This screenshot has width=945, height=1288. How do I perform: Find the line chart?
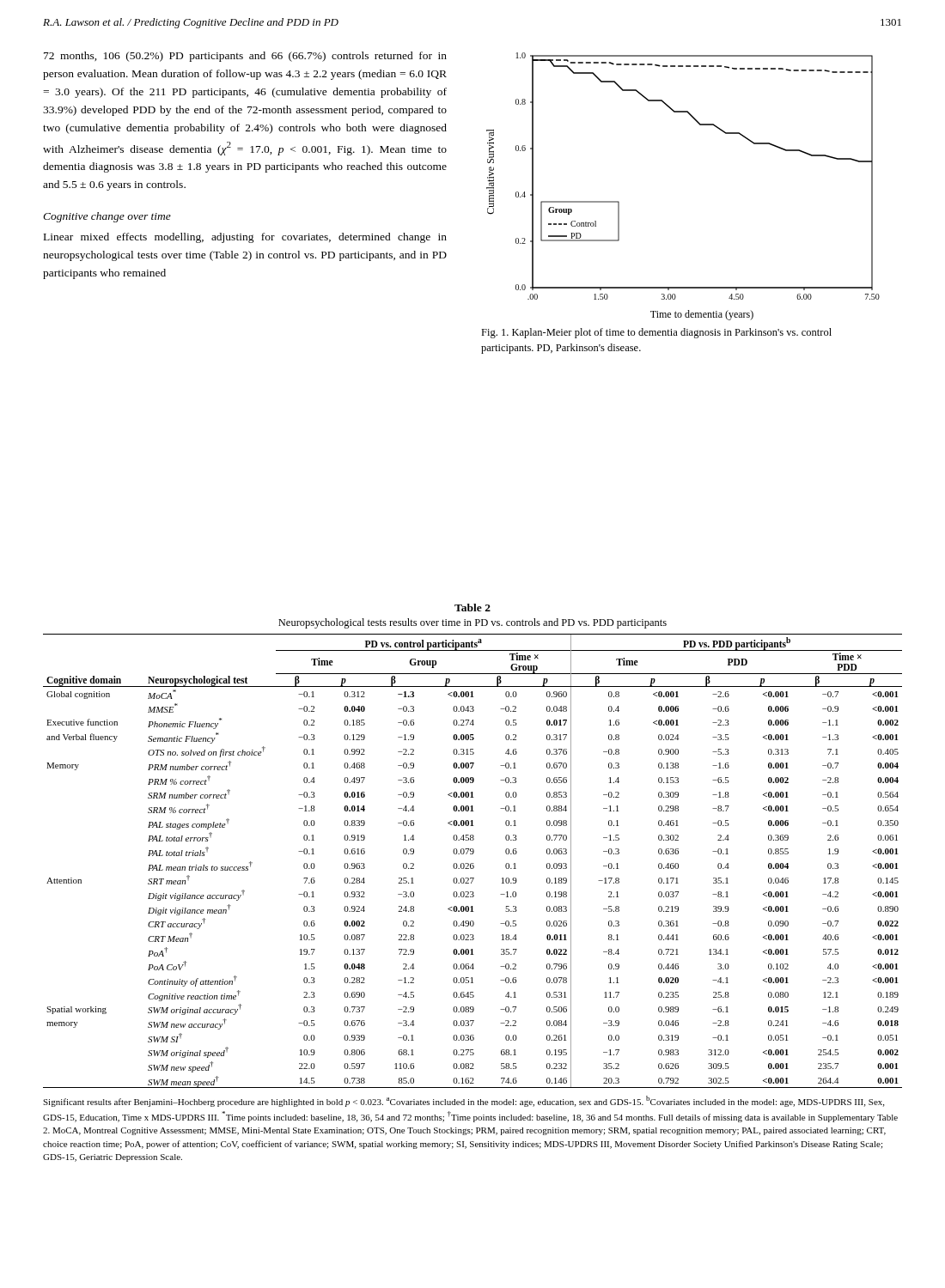pyautogui.click(x=683, y=185)
